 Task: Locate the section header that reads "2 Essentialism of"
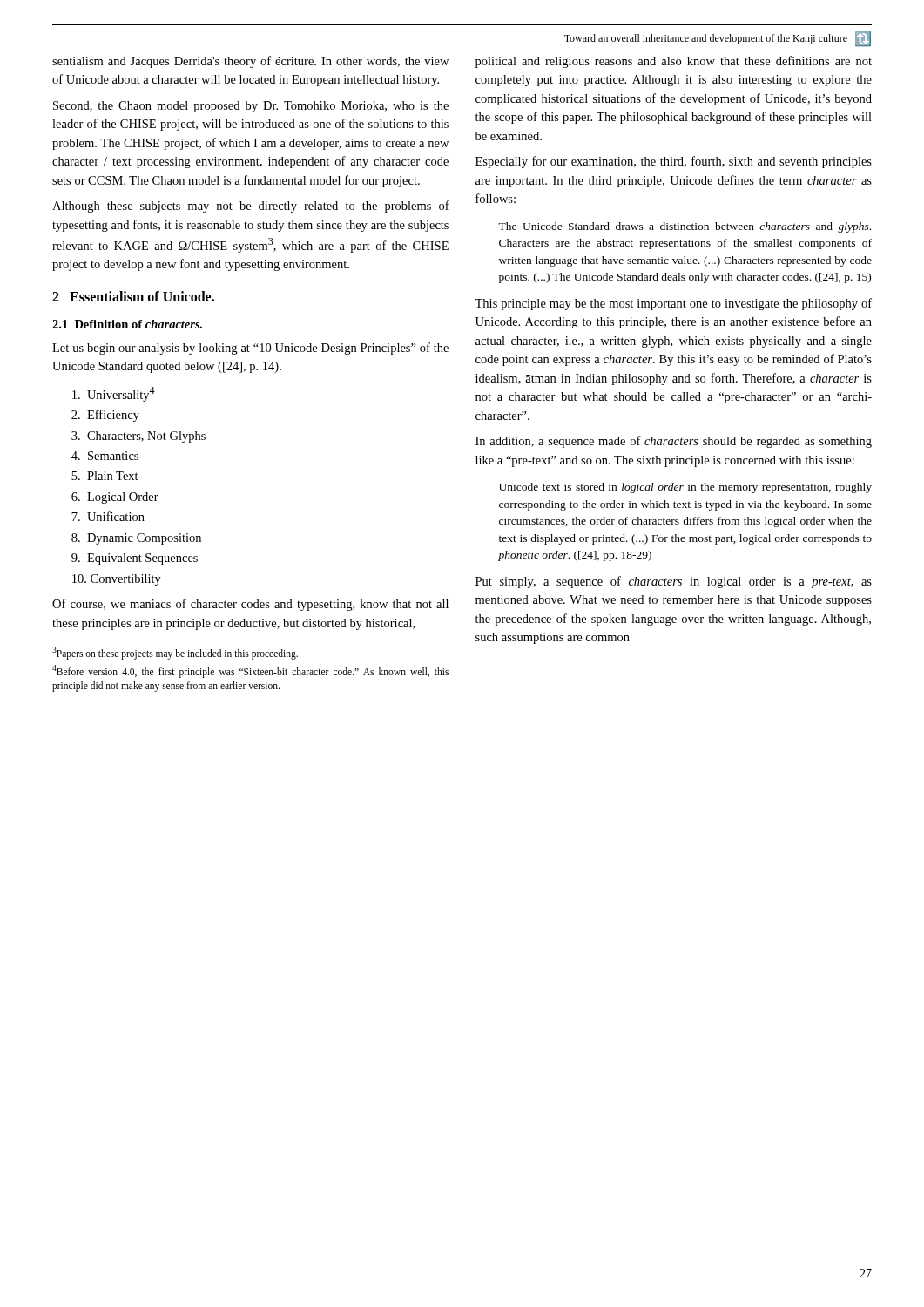coord(134,296)
